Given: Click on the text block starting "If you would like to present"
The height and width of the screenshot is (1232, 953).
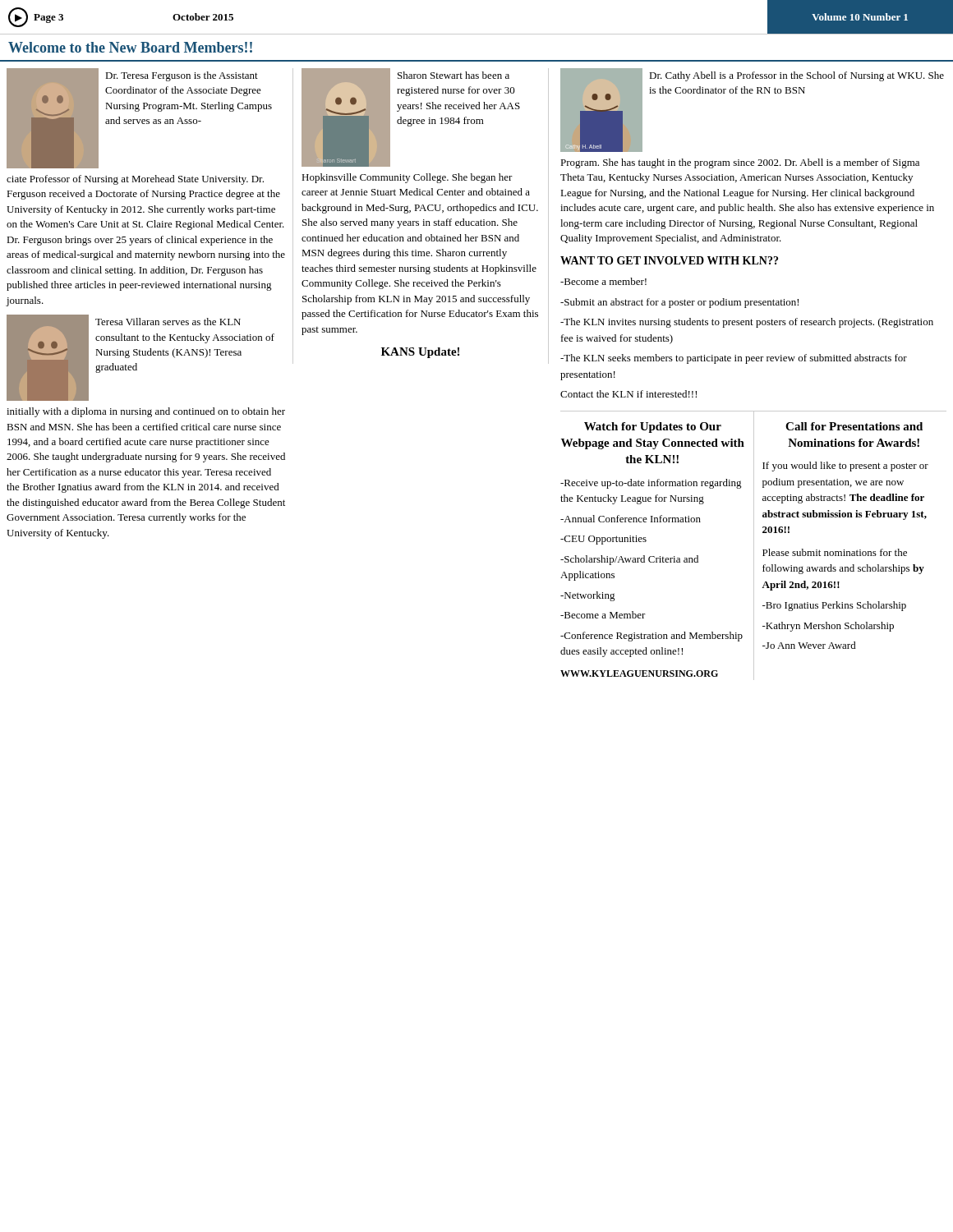Looking at the screenshot, I should [845, 498].
